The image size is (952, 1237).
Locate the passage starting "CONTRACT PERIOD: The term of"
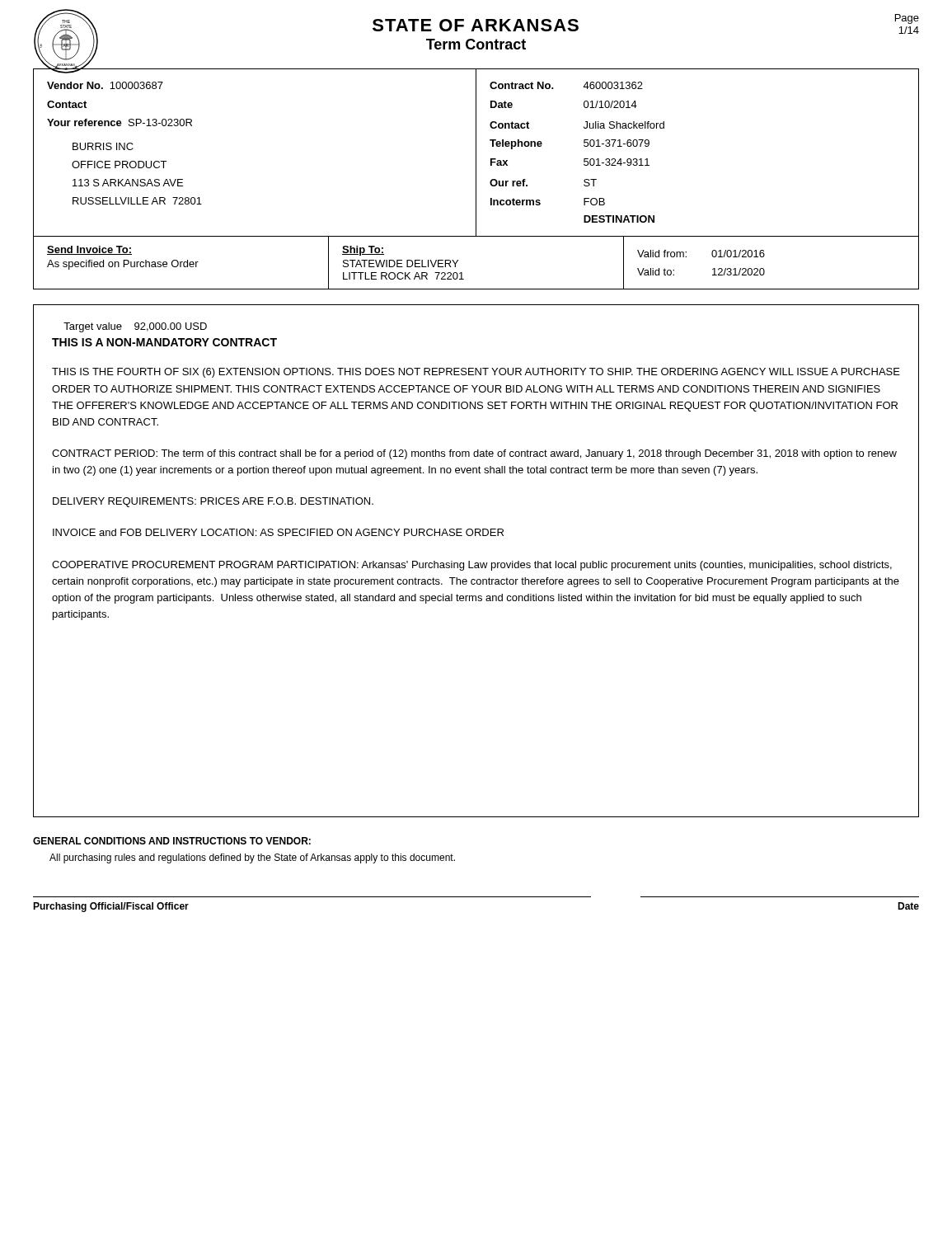474,461
